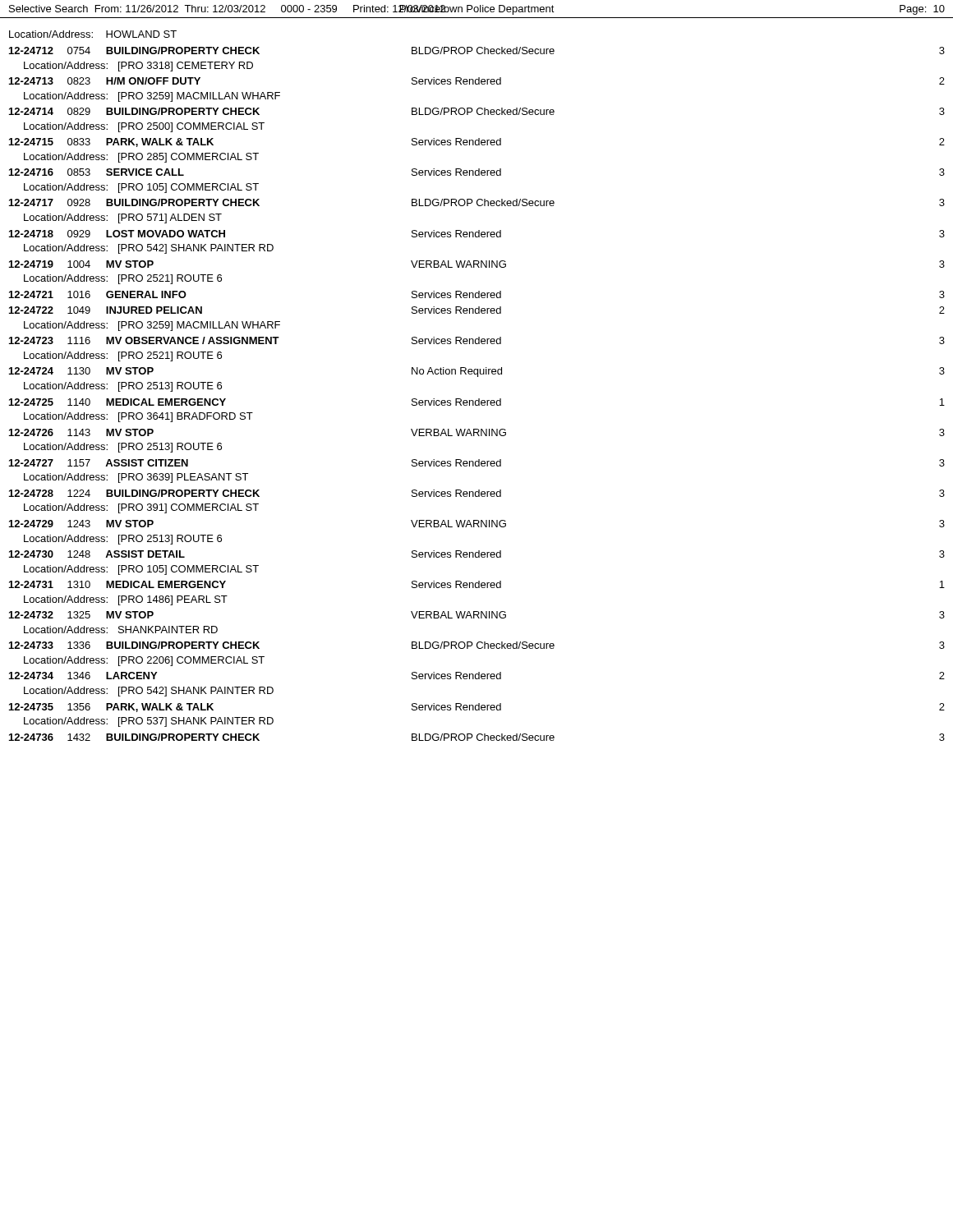Click on the block starting "12-24730 1248 ASSIST DETAIL Location/Address: [PRO 105]"
This screenshot has height=1232, width=953.
476,561
